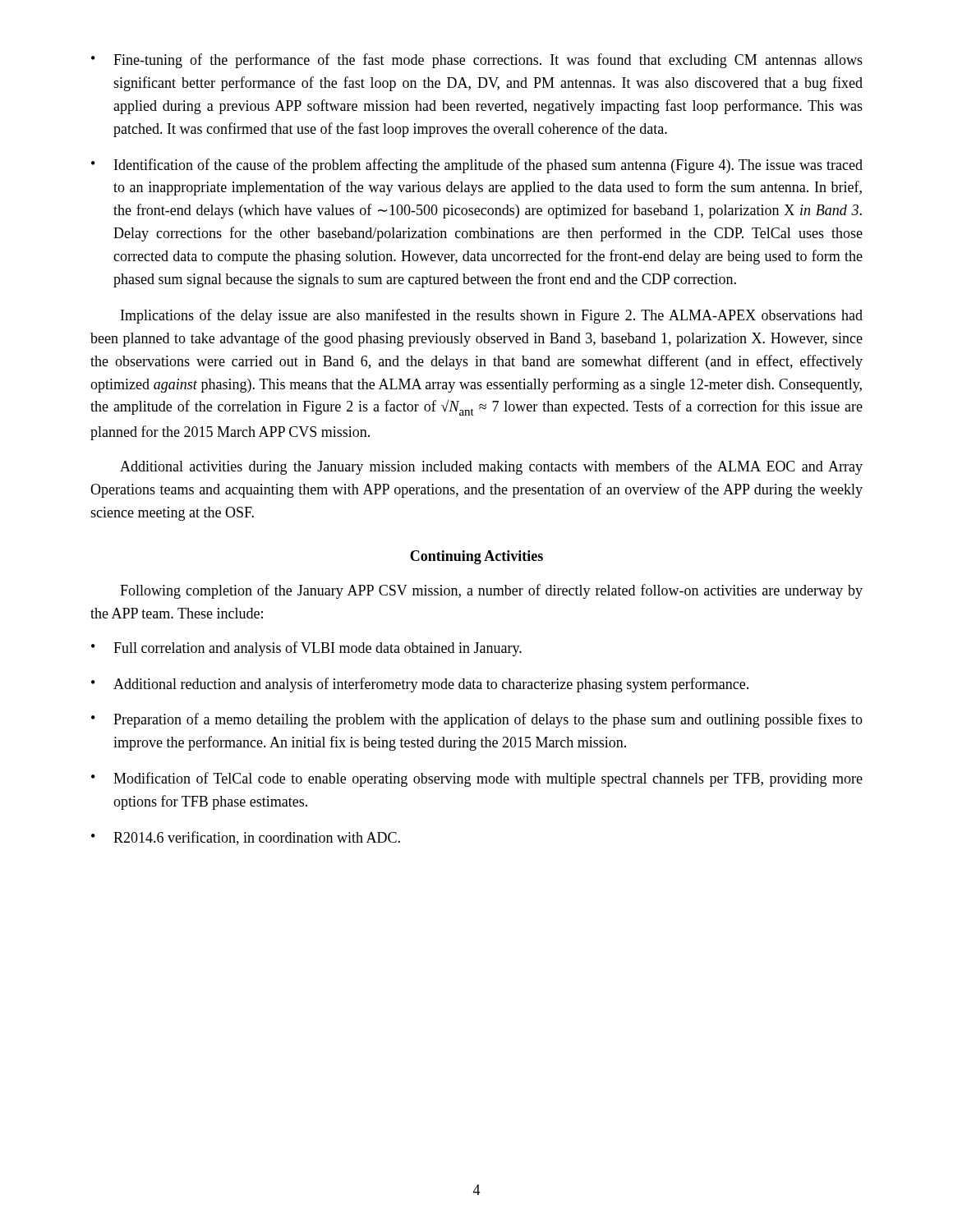Find the block on this page that starts "Additional activities during the January mission included making"

pyautogui.click(x=476, y=490)
